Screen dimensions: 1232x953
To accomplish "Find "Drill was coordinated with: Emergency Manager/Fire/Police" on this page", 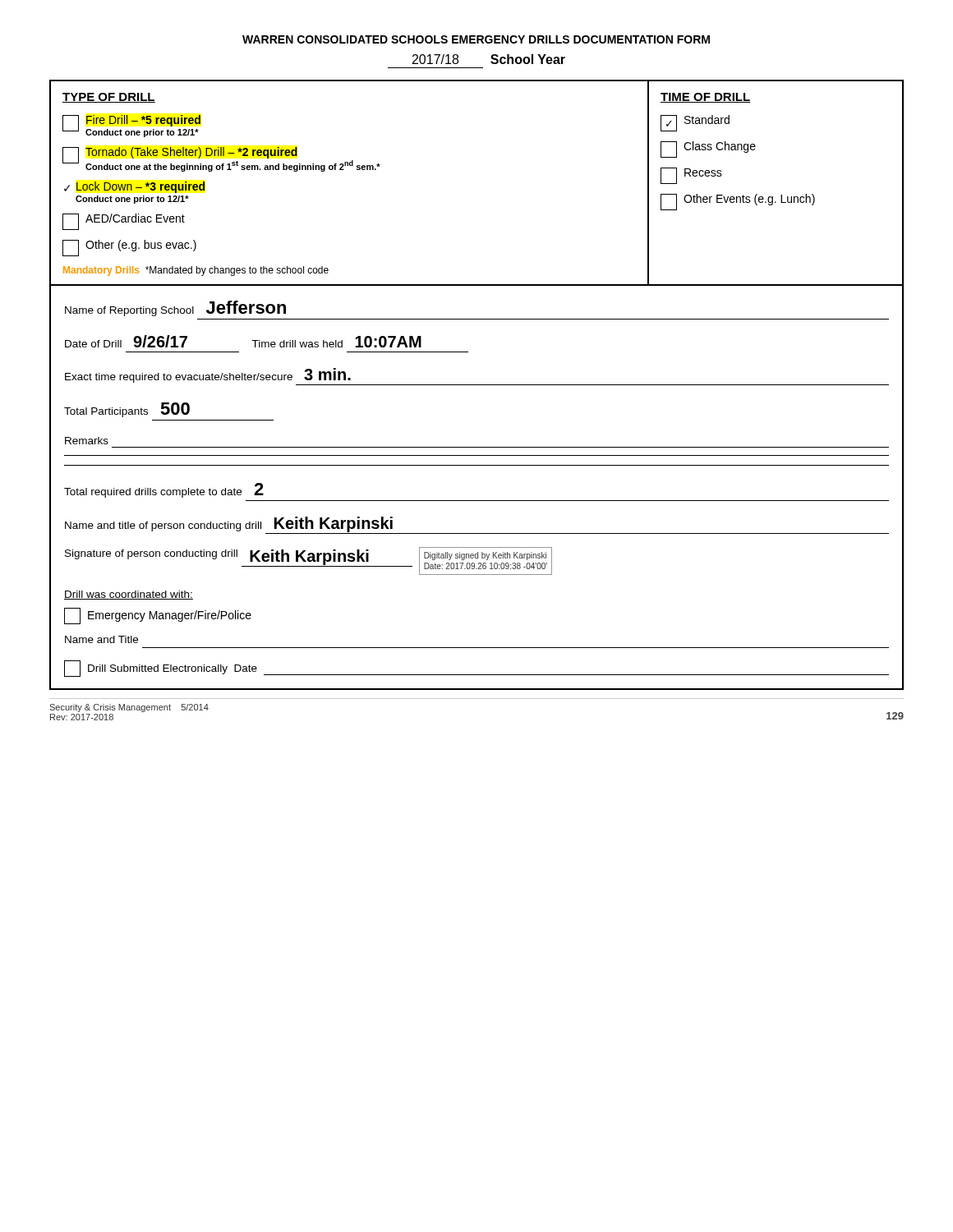I will 129,595.
